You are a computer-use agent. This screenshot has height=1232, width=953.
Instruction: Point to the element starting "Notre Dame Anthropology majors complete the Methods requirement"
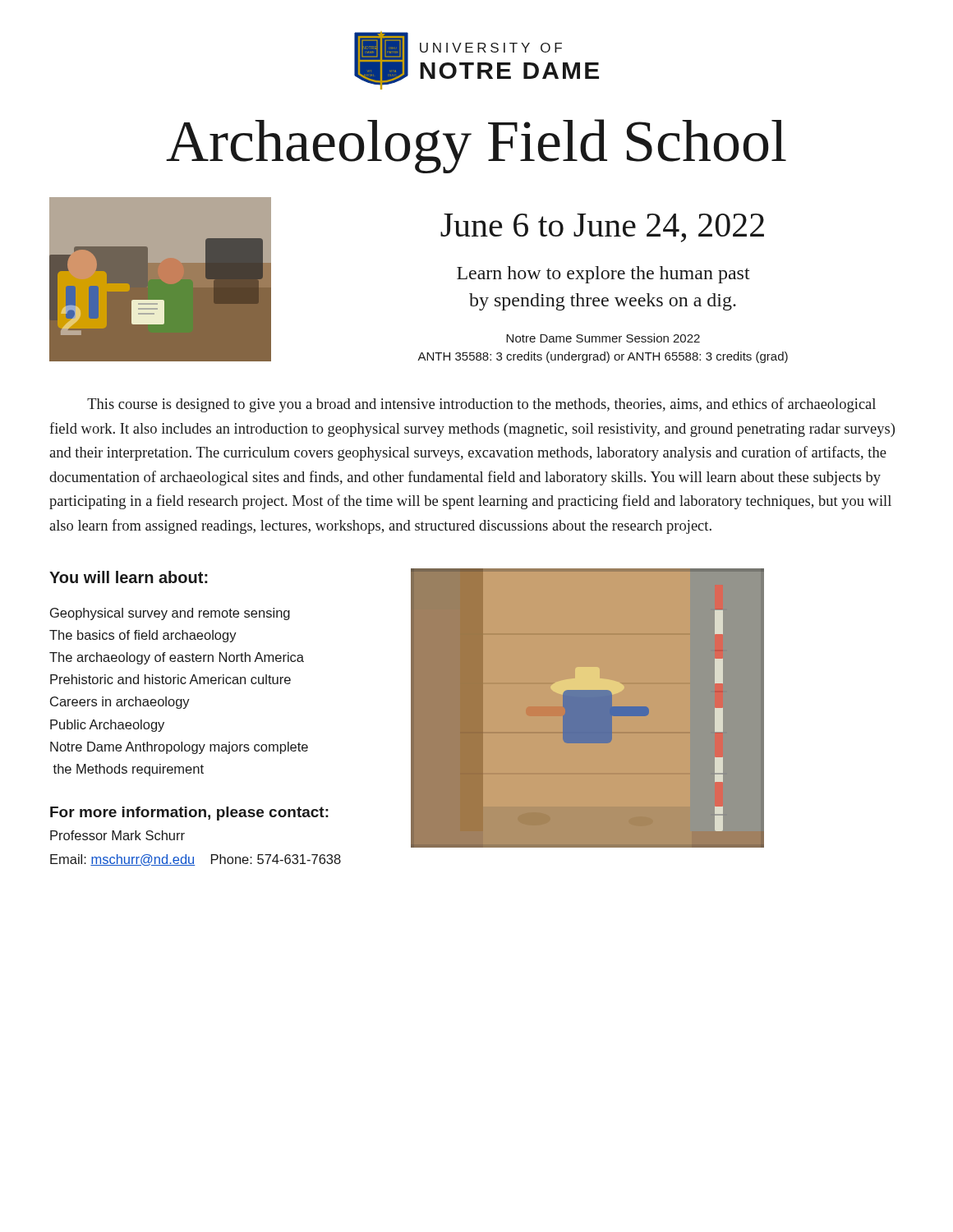[x=179, y=758]
